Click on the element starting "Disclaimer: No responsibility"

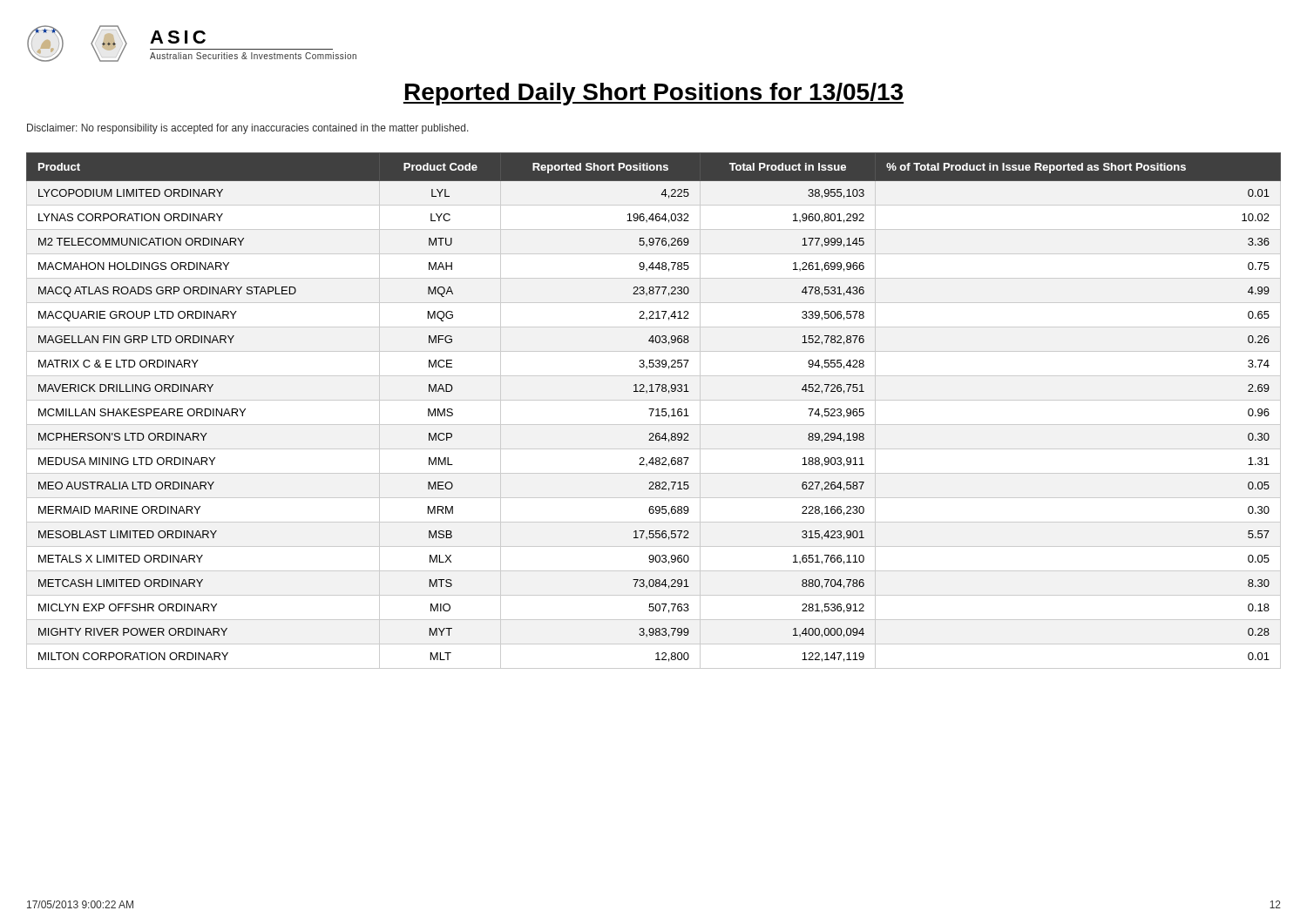pos(248,128)
